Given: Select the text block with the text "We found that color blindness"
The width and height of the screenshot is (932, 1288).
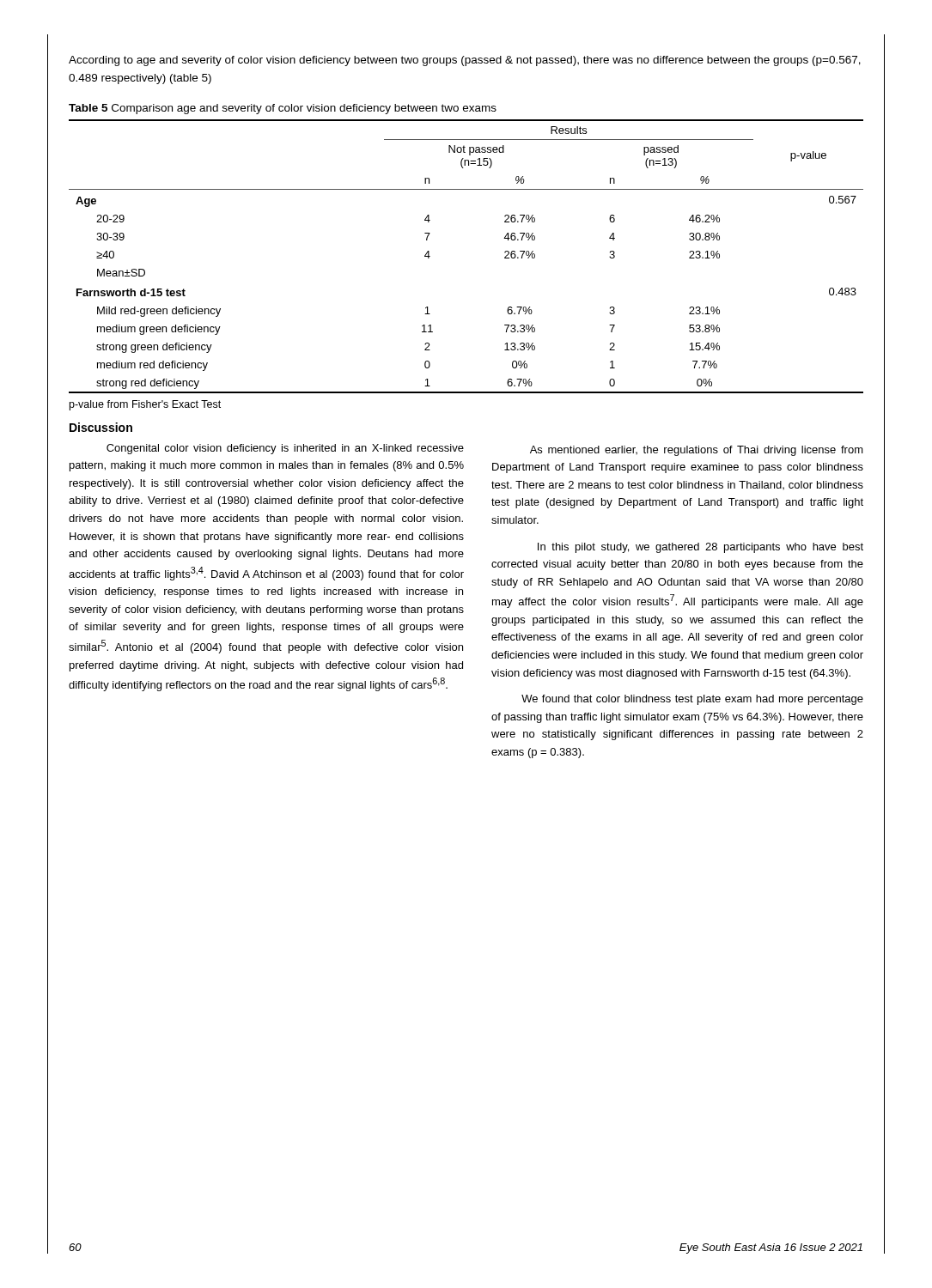Looking at the screenshot, I should 677,725.
